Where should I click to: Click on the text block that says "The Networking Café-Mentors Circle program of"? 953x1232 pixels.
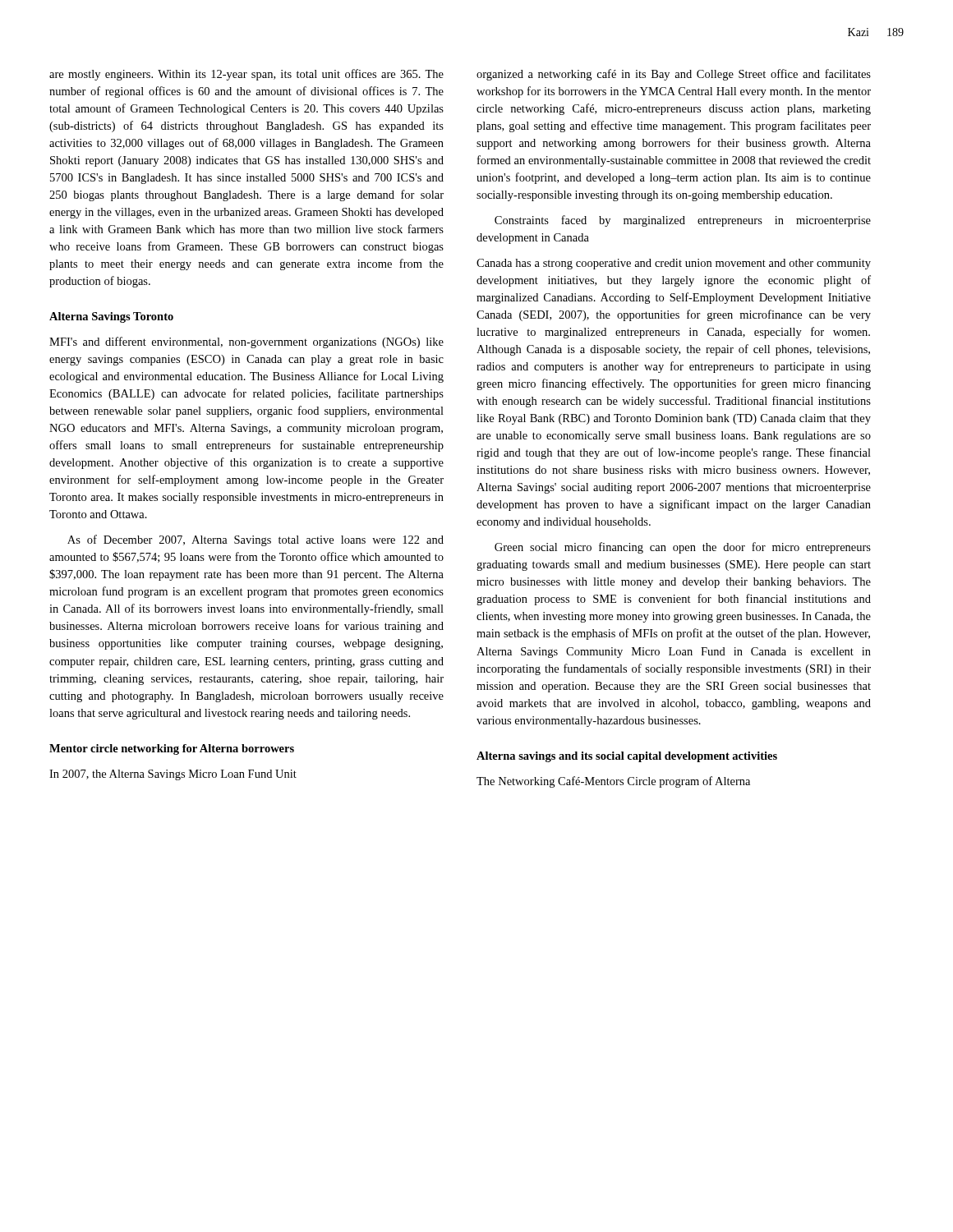(x=674, y=781)
